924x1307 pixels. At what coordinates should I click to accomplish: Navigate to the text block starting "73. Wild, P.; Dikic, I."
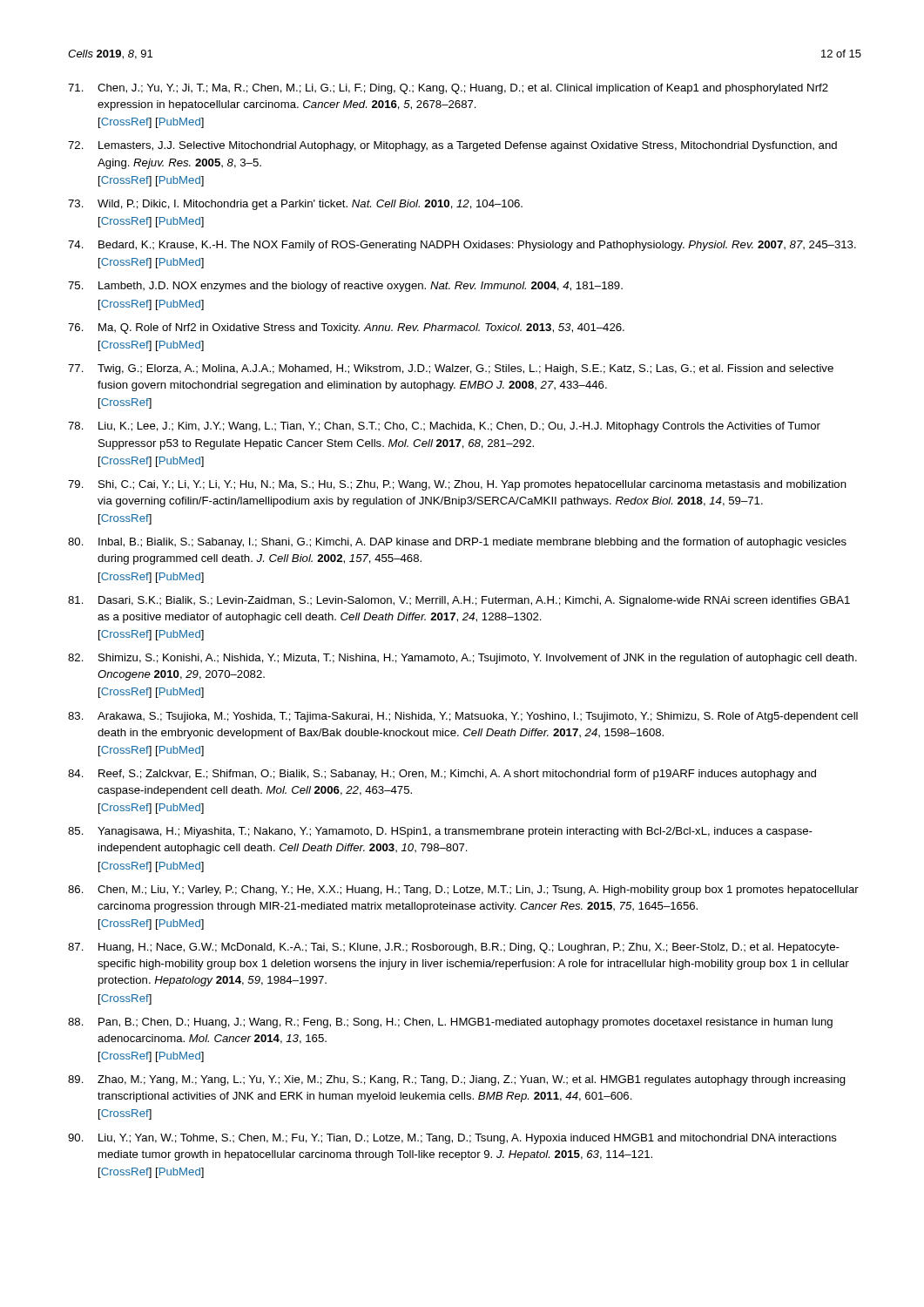pyautogui.click(x=465, y=212)
